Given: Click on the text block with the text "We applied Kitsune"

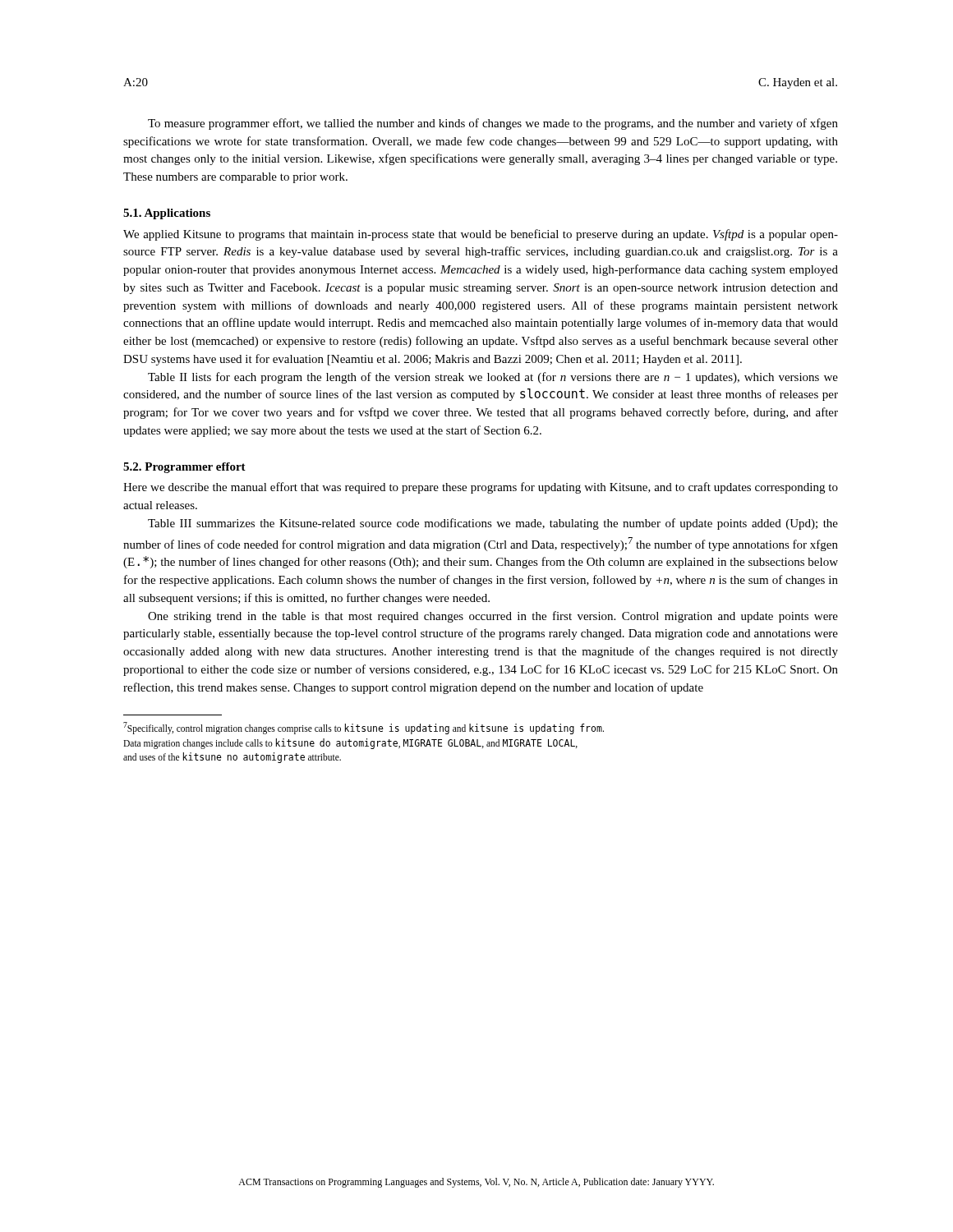Looking at the screenshot, I should coord(481,297).
